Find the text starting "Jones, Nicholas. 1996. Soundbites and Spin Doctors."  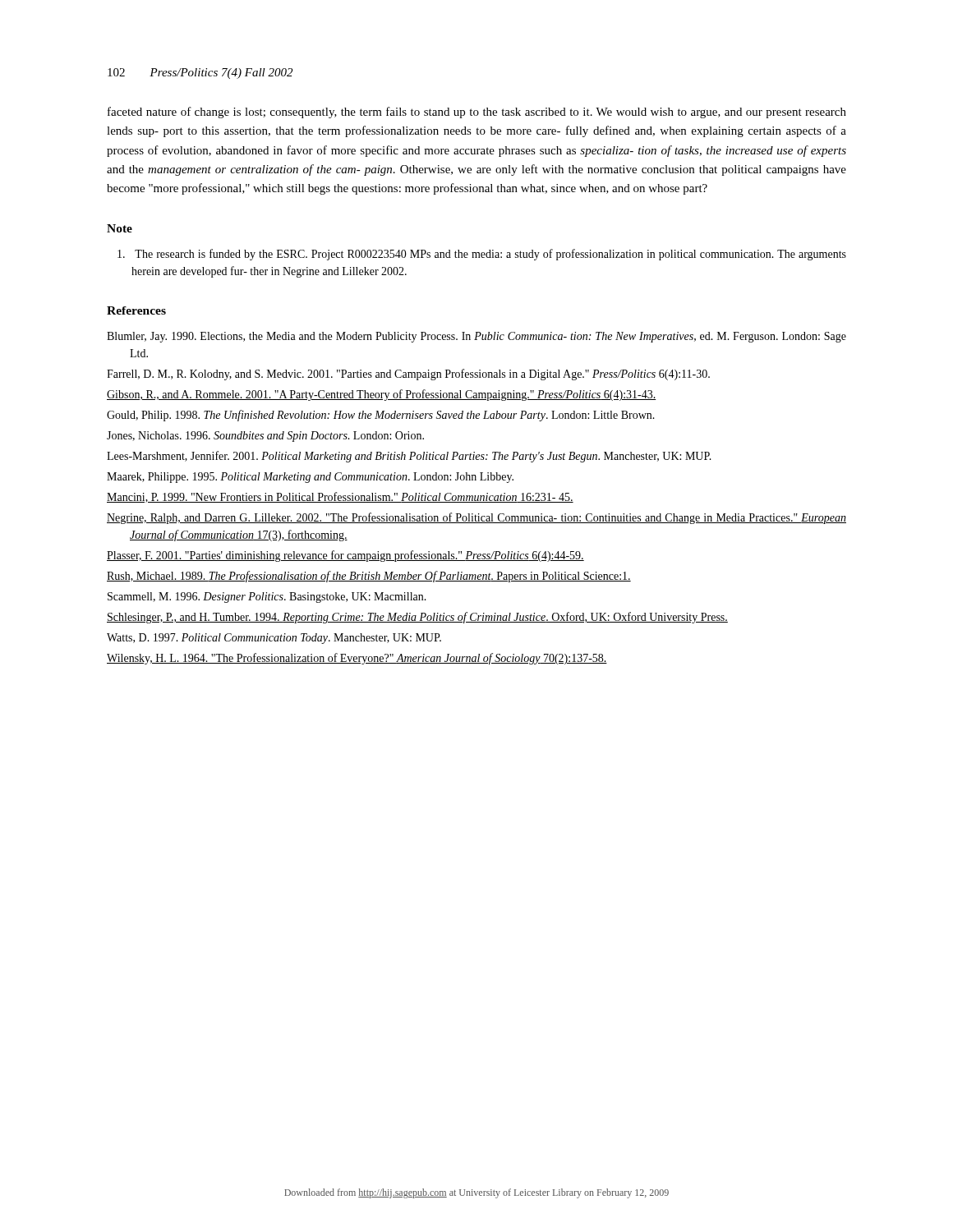click(266, 436)
